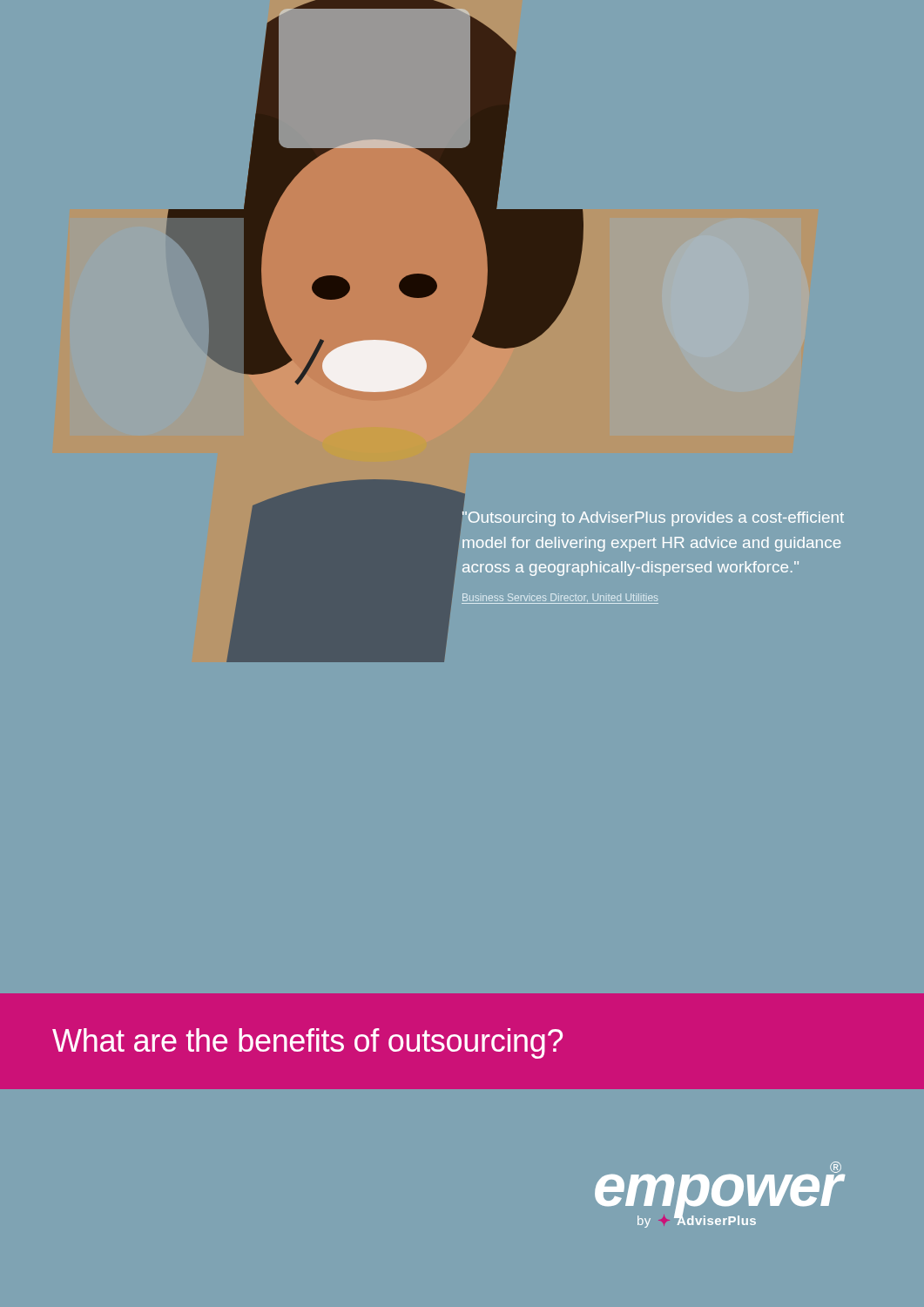Find the text block starting "What are the benefits of outsourcing?"

pyautogui.click(x=308, y=1041)
